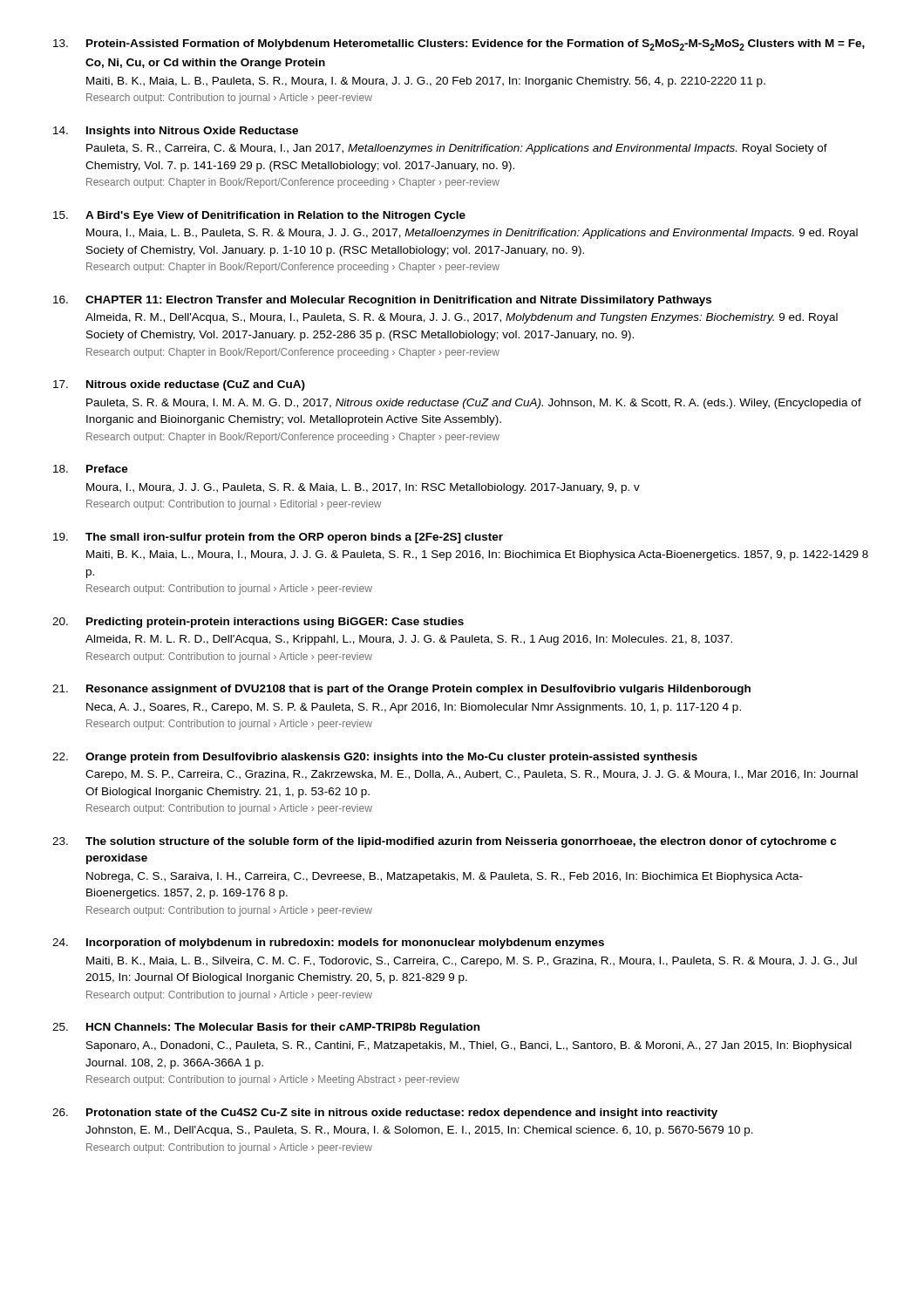Navigate to the passage starting "26. Protonation state of the"
Screen dimensions: 1308x924
[462, 1130]
